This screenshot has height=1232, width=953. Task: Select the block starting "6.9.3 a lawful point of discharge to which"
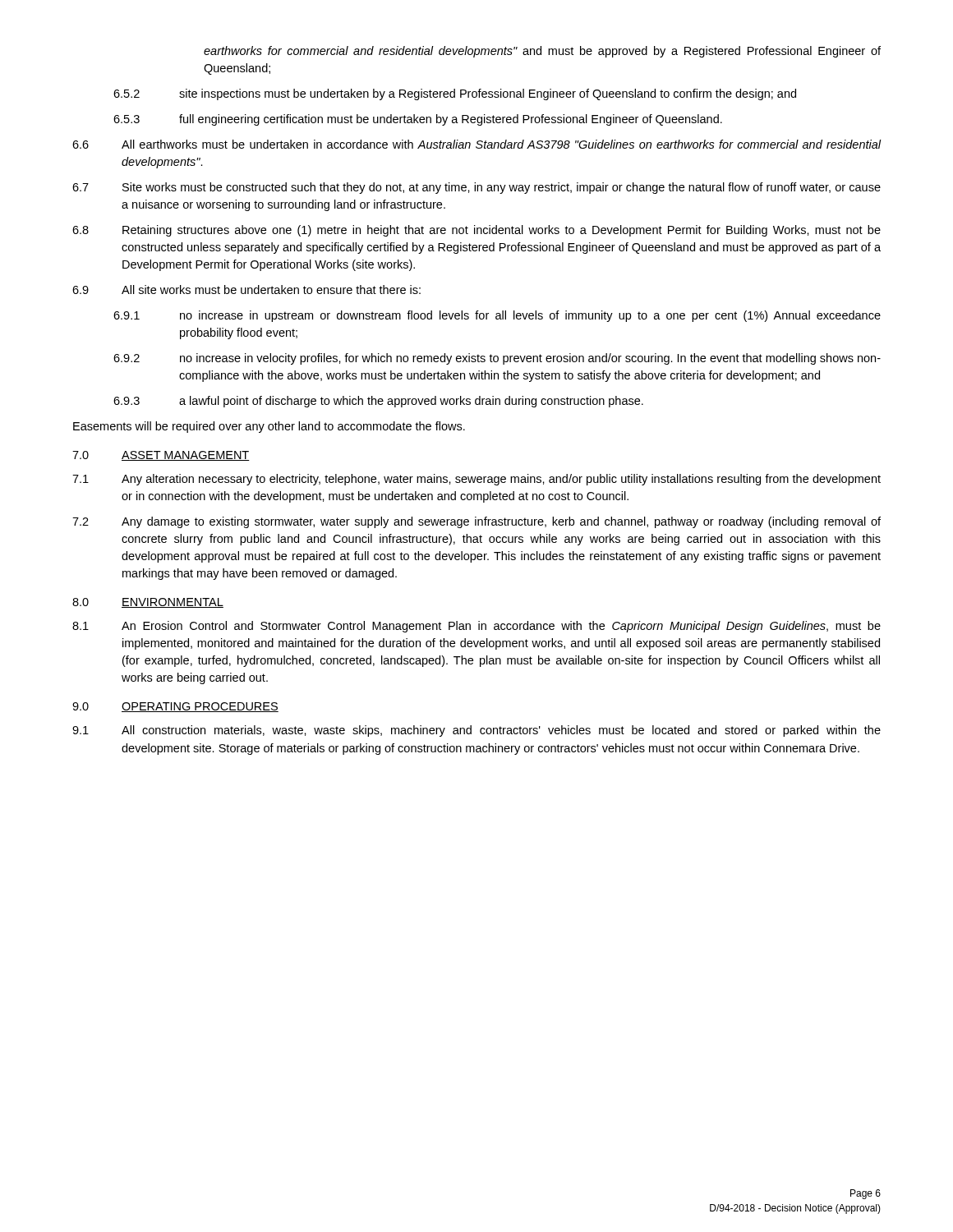tap(497, 401)
